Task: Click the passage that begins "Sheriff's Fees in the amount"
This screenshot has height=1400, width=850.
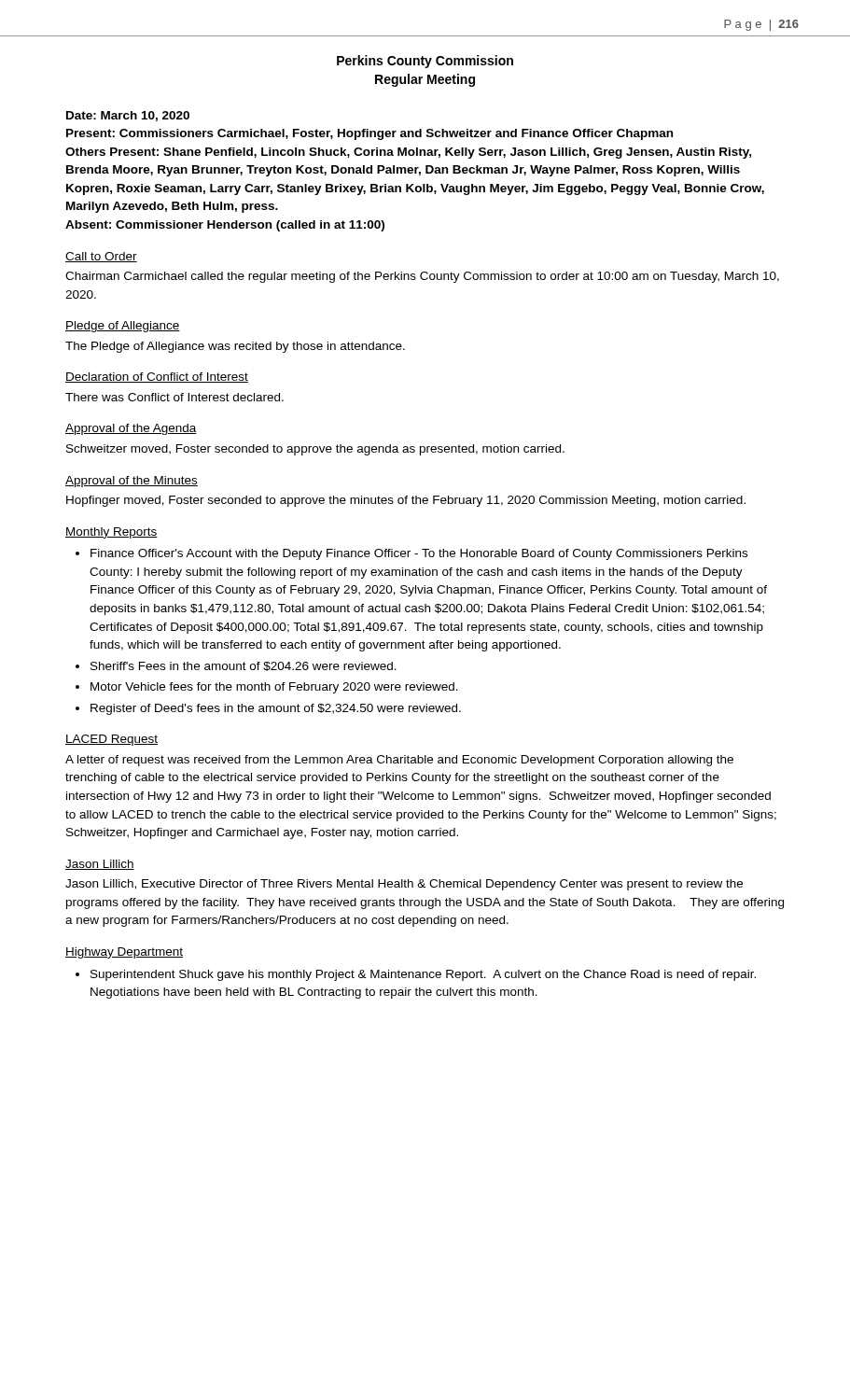Action: [243, 666]
